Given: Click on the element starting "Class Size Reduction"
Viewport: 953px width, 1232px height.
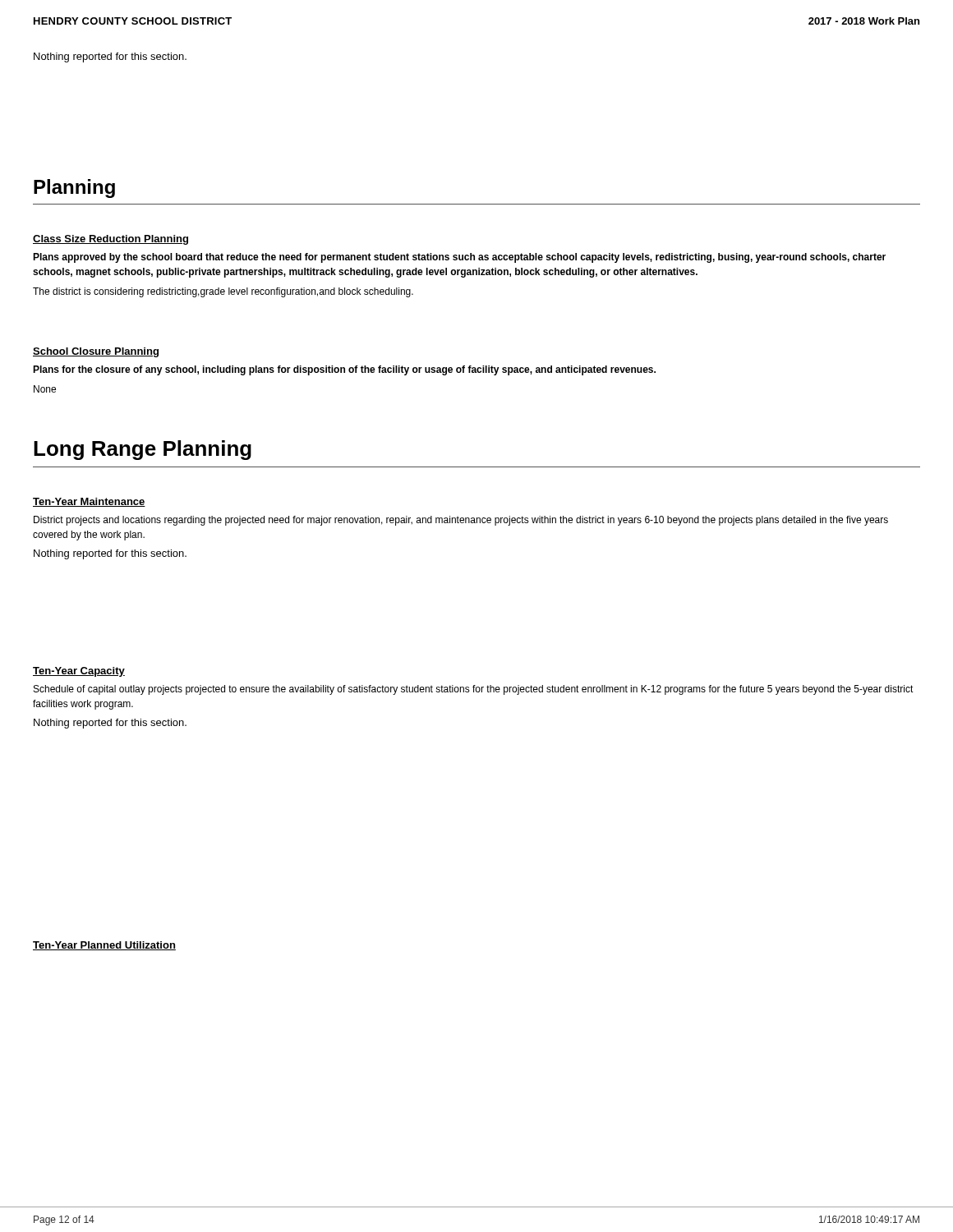Looking at the screenshot, I should coord(111,239).
